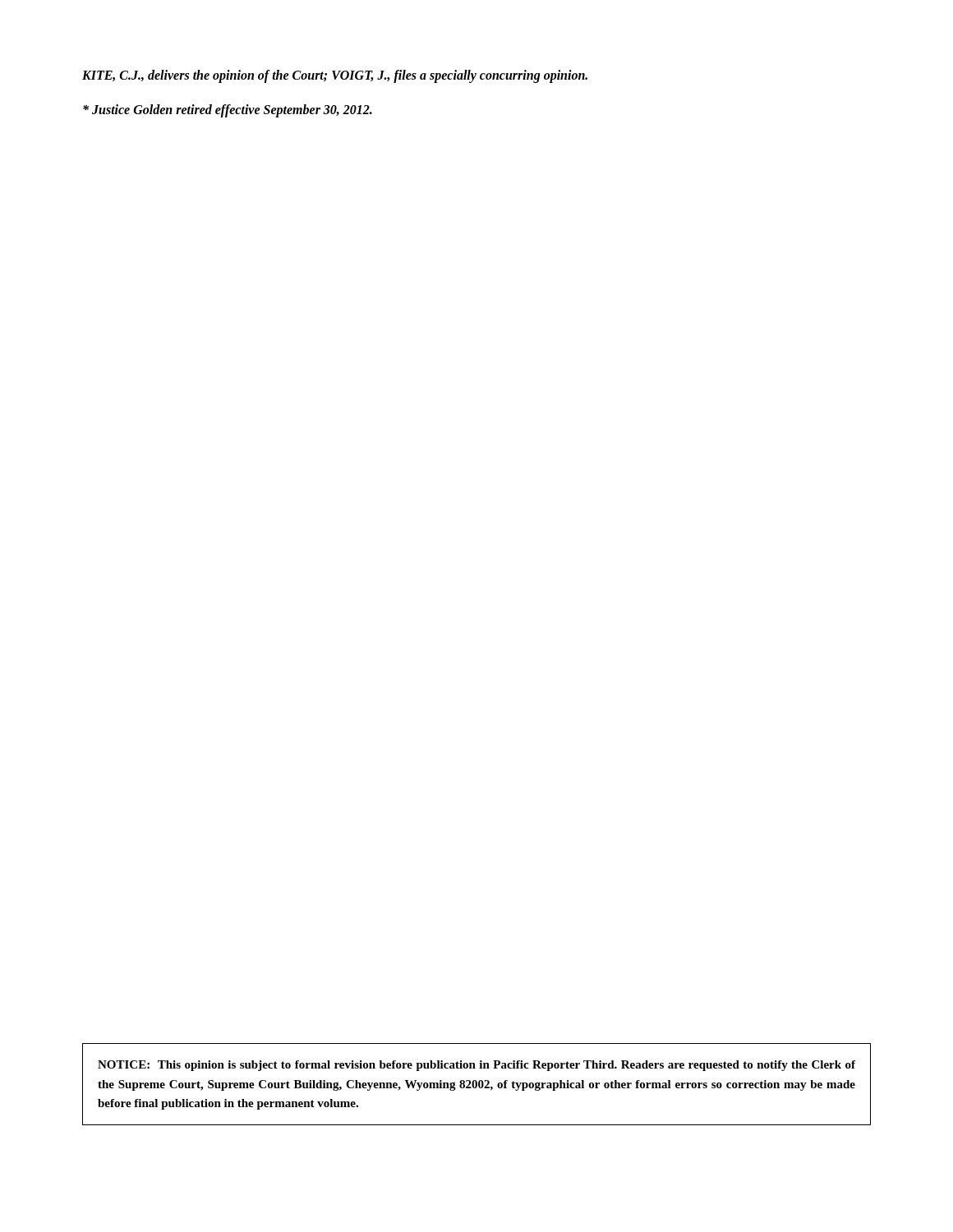Point to the block beginning "KITE, C.J., delivers the opinion of the"
Viewport: 953px width, 1232px height.
pos(335,75)
